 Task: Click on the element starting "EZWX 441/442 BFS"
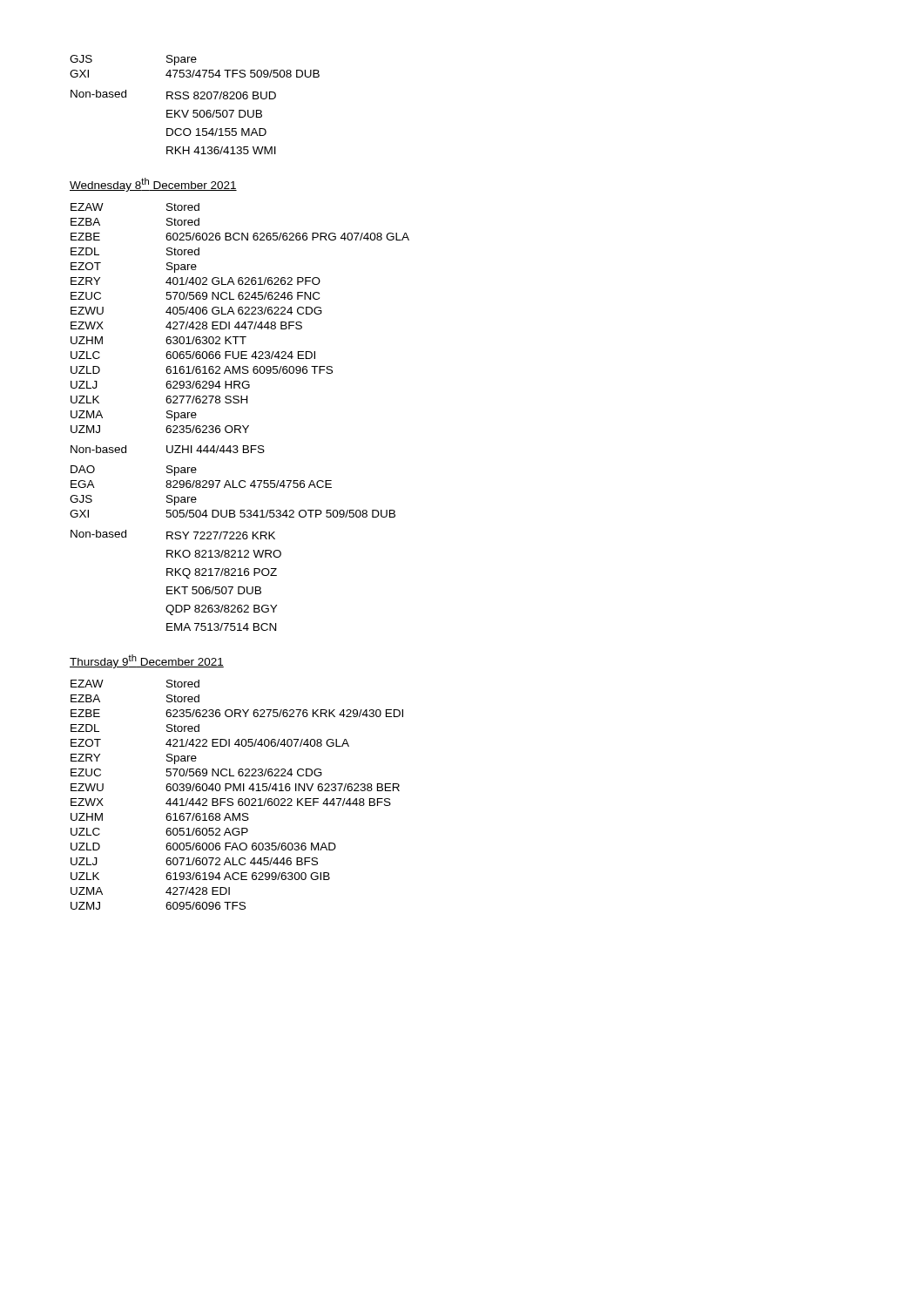231,802
